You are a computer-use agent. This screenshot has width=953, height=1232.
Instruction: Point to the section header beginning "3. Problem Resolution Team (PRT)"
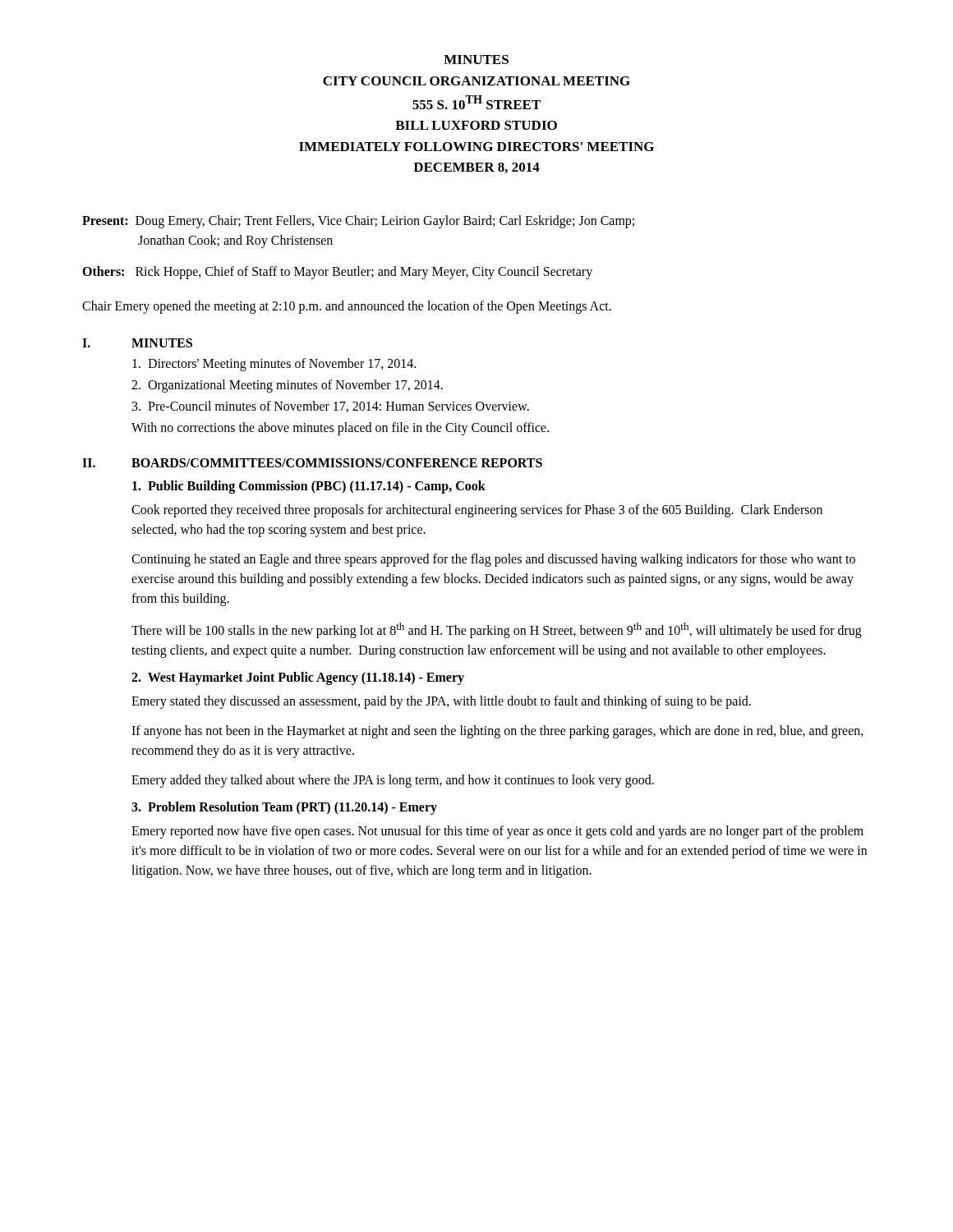coord(284,807)
